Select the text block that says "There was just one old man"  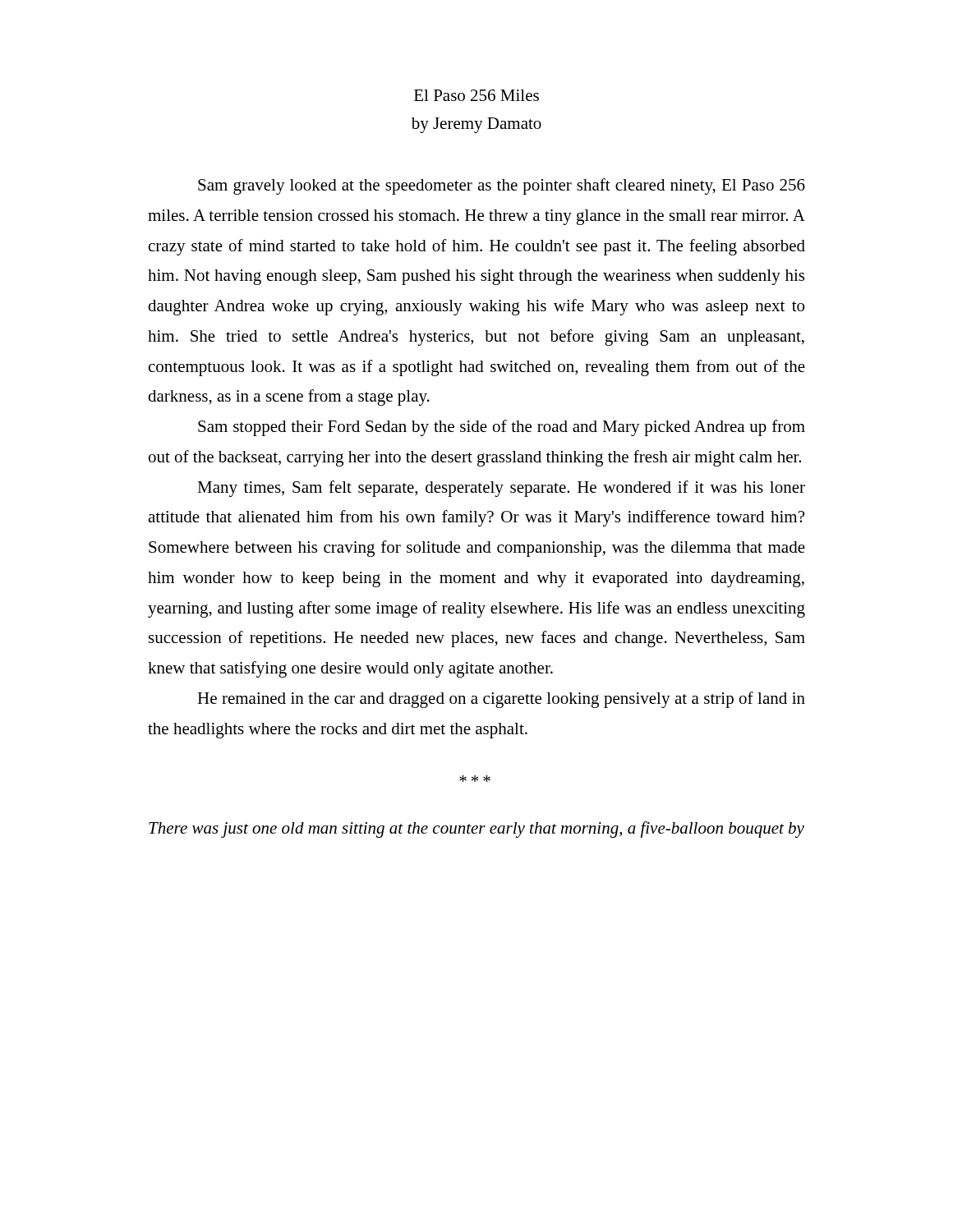[476, 828]
